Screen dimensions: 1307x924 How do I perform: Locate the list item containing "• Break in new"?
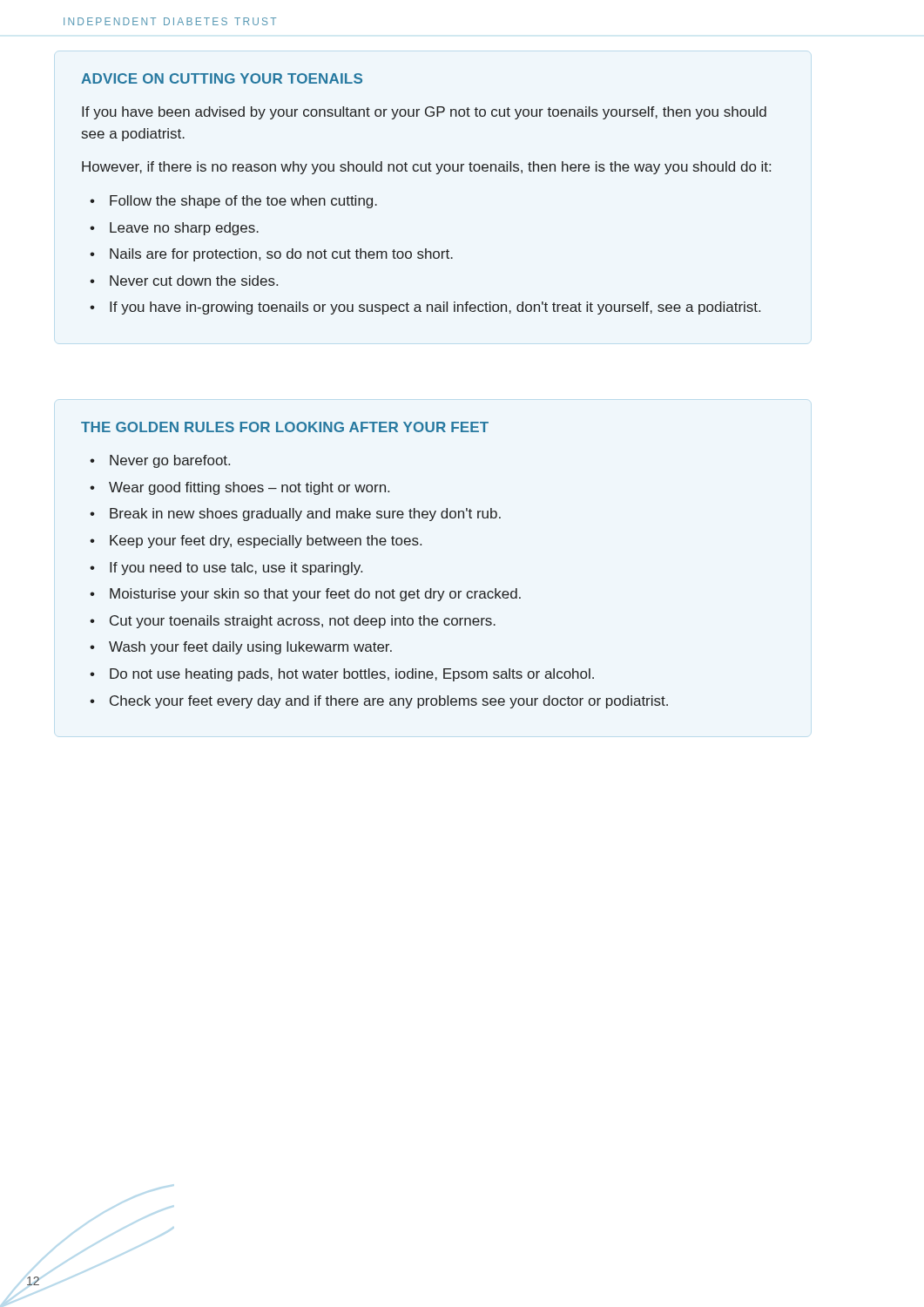pyautogui.click(x=296, y=515)
